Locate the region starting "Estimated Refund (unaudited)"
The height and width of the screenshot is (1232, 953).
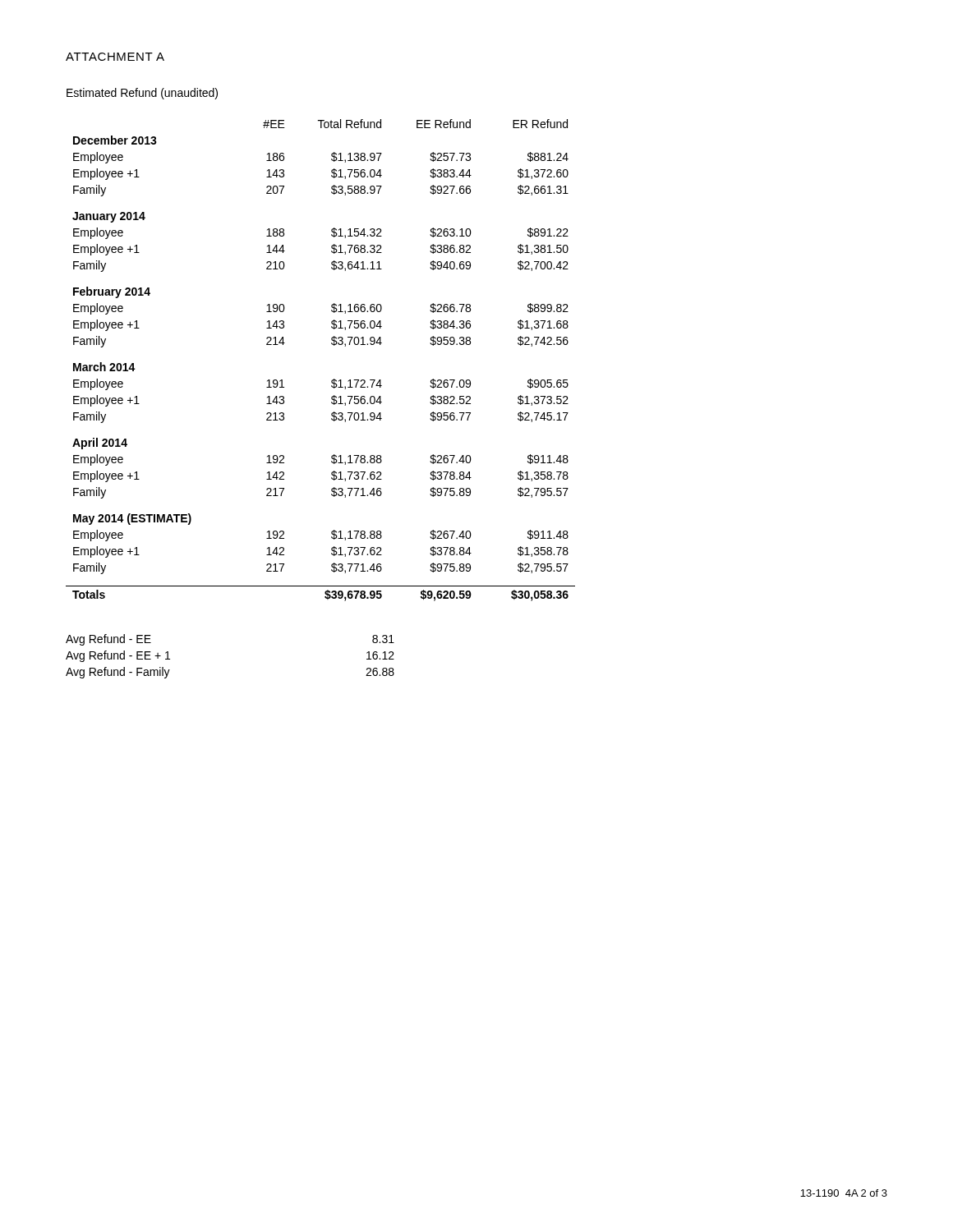142,93
